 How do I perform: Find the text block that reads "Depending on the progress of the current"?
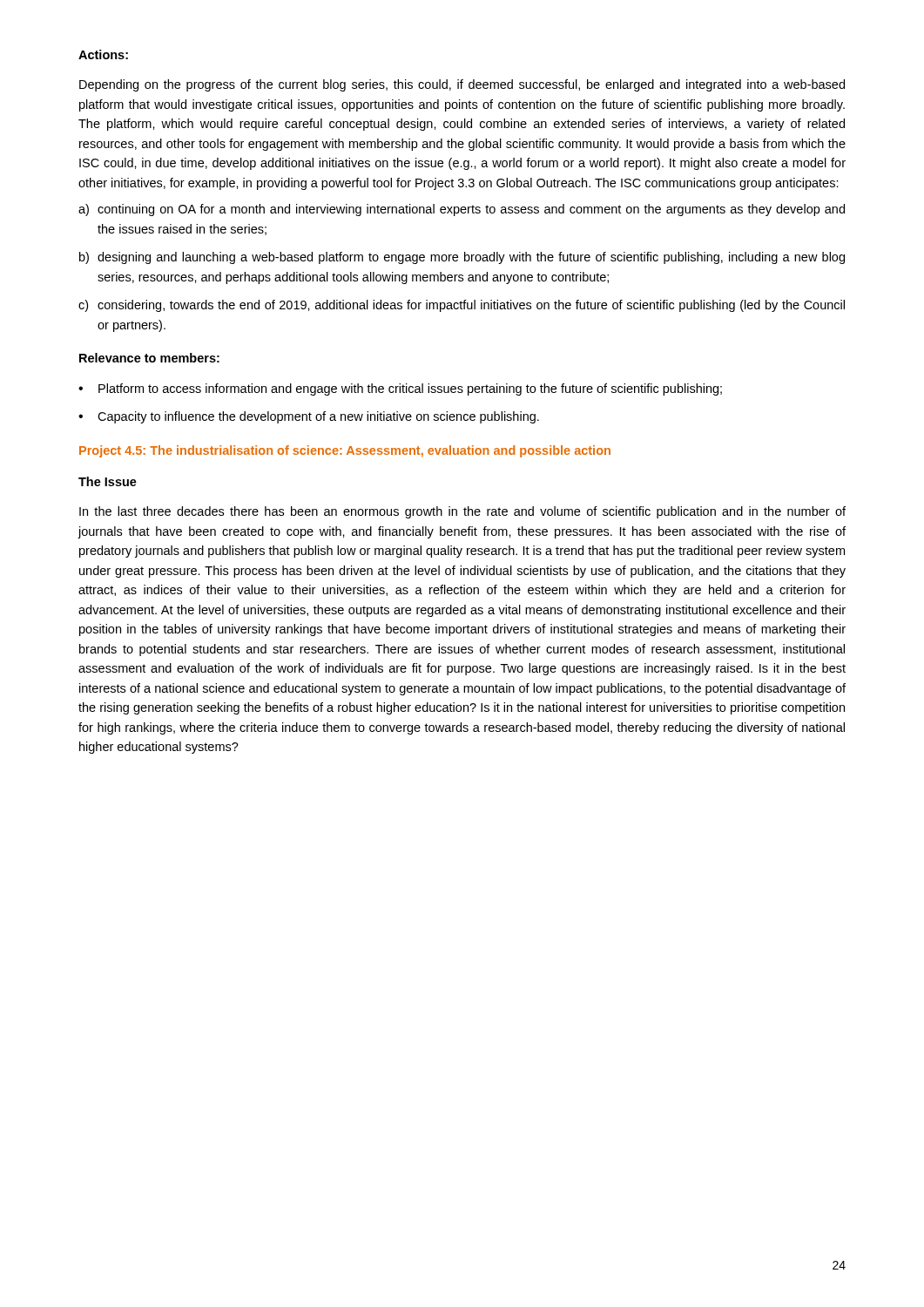click(462, 134)
